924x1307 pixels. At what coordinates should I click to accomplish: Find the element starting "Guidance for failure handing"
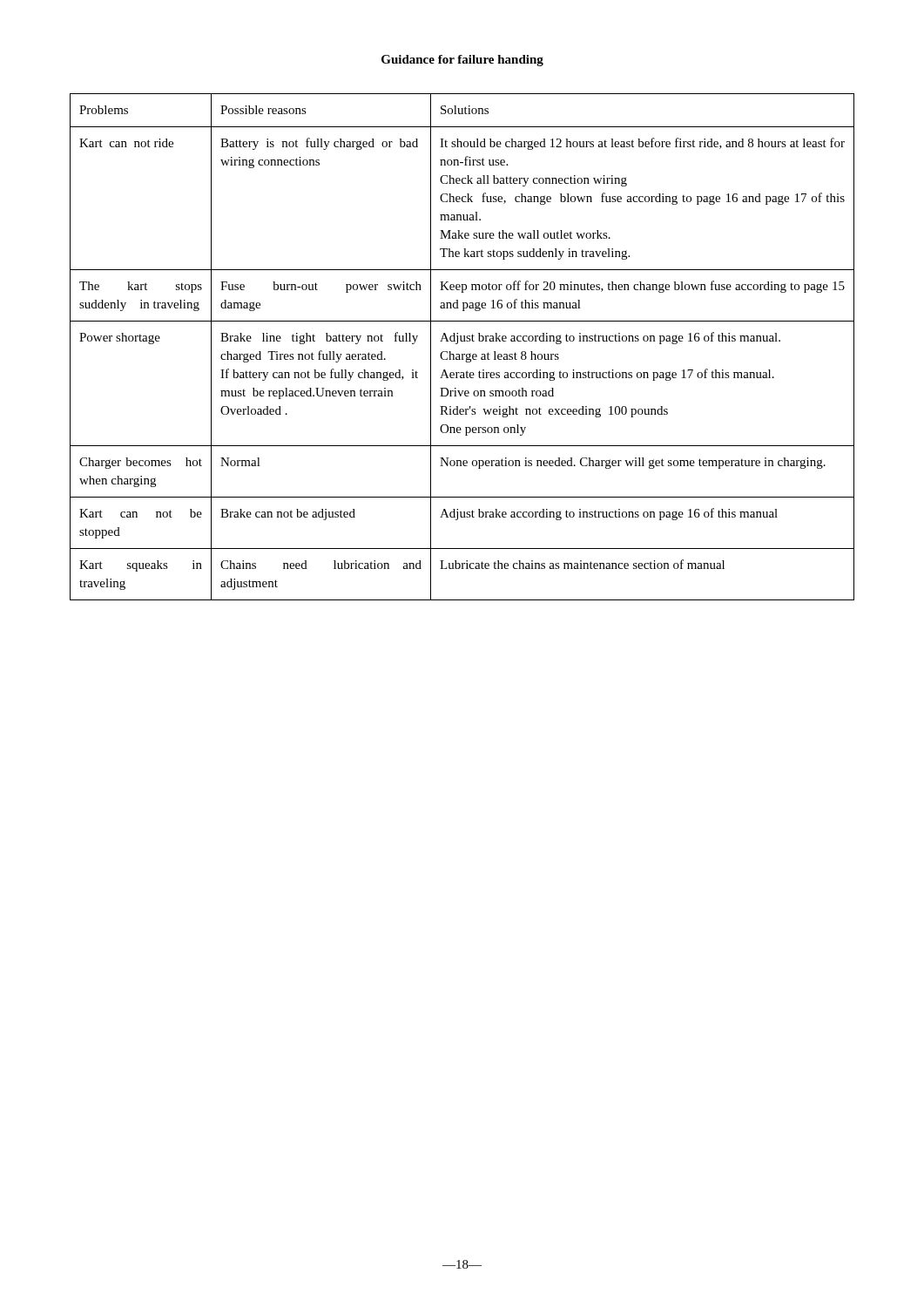[x=462, y=59]
